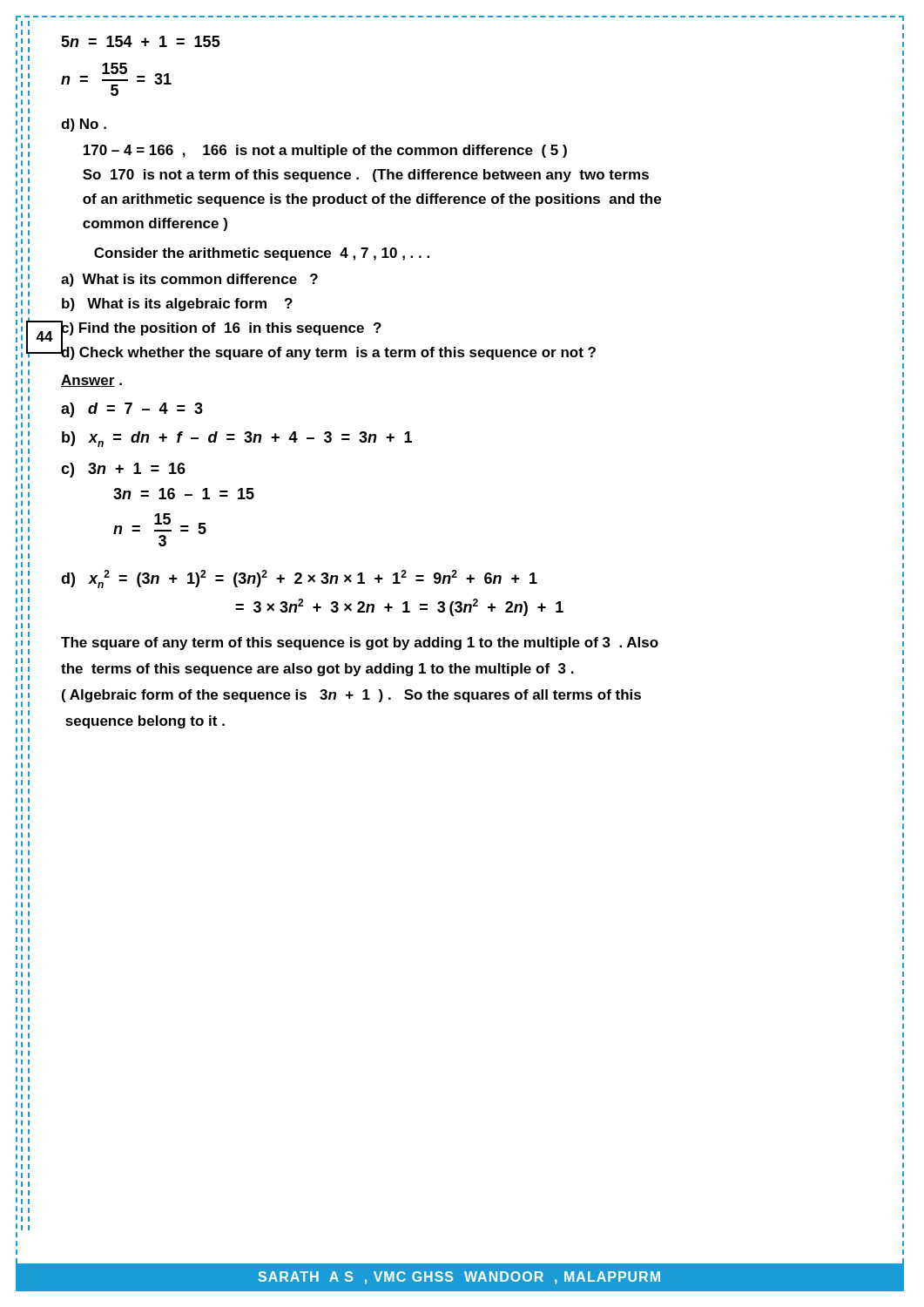Image resolution: width=924 pixels, height=1307 pixels.
Task: Locate the text block starting "= 3 ×"
Action: pyautogui.click(x=399, y=607)
